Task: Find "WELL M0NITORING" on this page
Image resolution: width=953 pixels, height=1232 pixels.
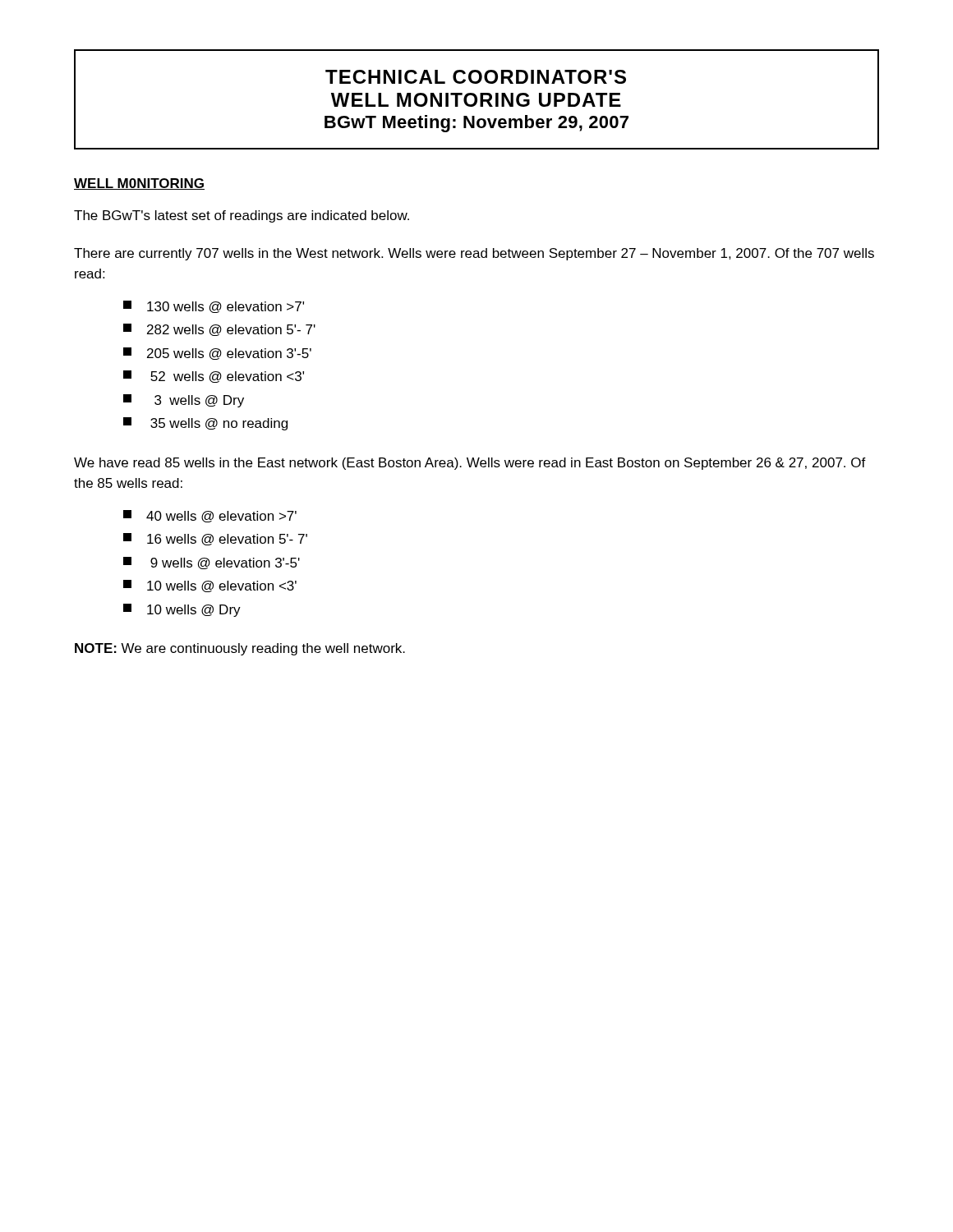Action: [x=139, y=184]
